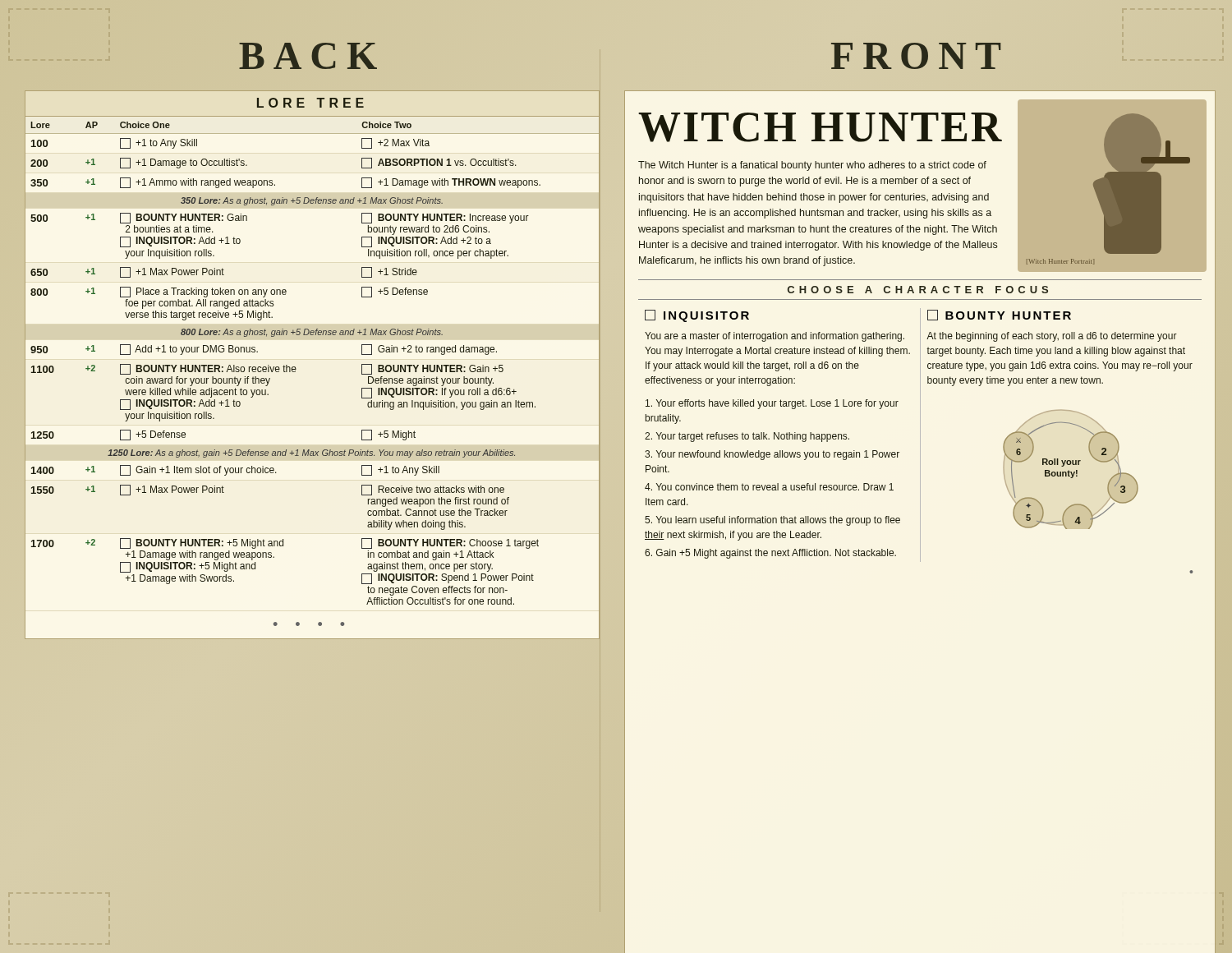Find the section header containing "BOUNTY HUNTER"
The height and width of the screenshot is (953, 1232).
pos(1000,315)
